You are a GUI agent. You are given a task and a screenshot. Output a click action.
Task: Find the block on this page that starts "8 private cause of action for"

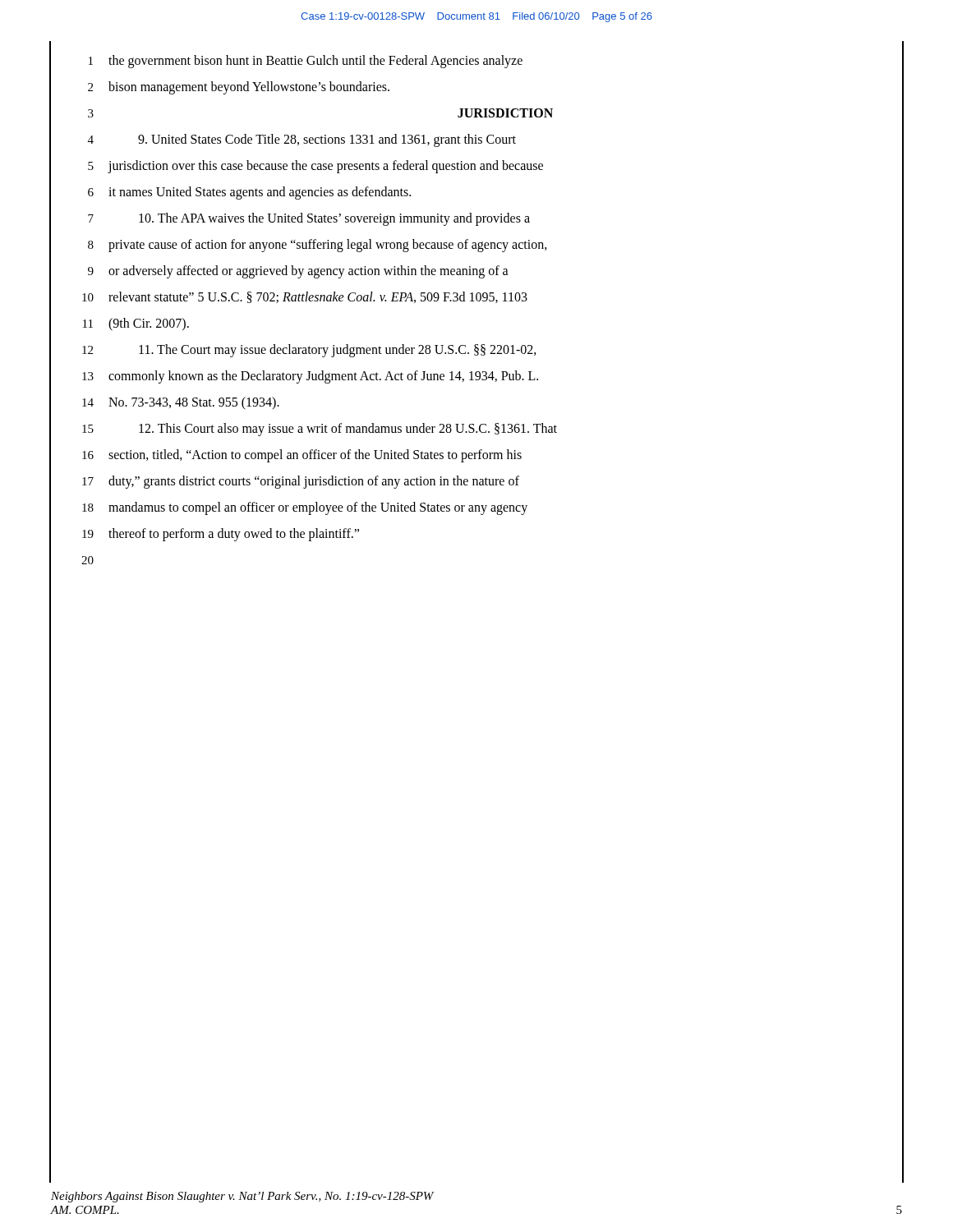(476, 245)
